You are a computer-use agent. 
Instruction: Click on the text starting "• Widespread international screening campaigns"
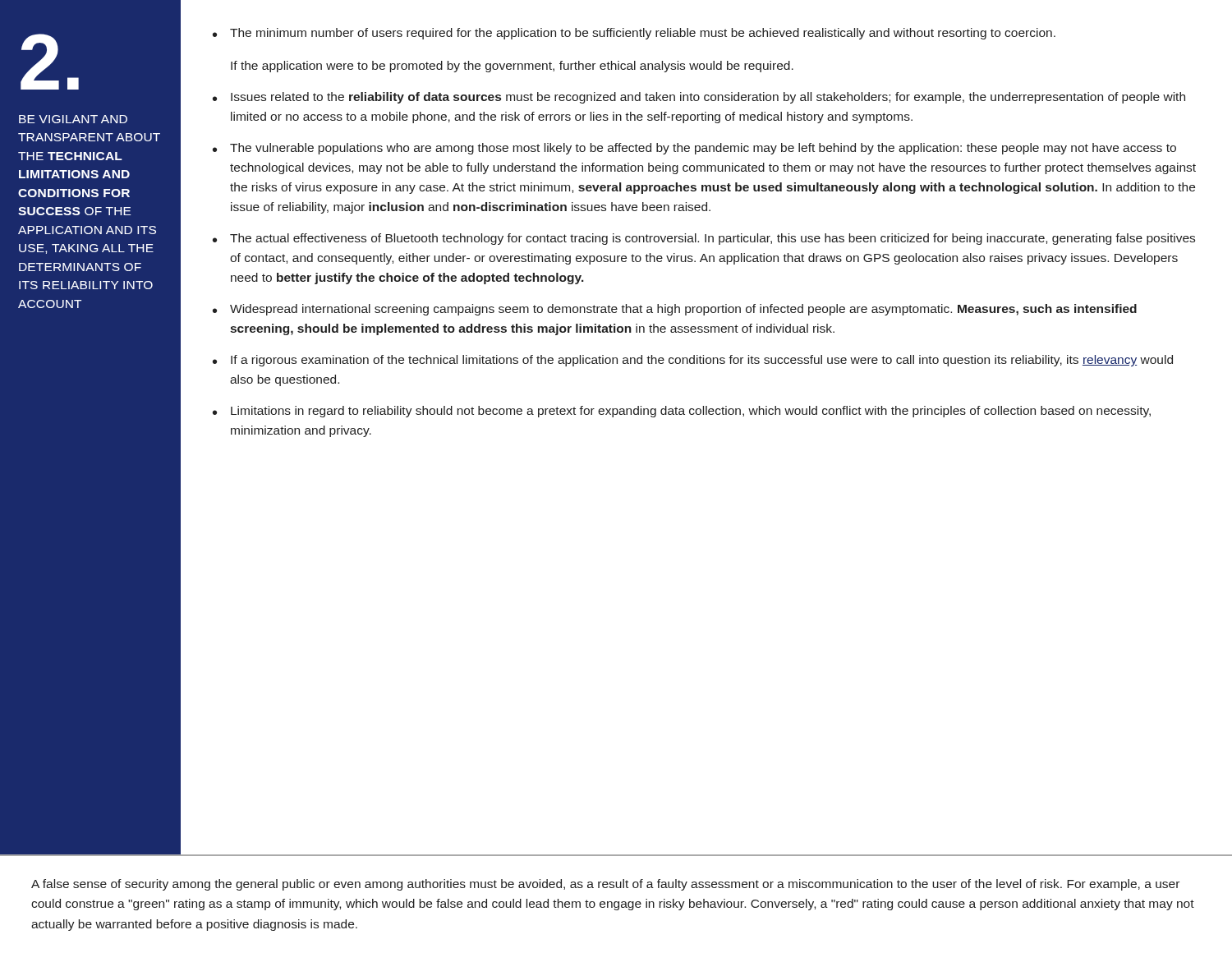pos(705,319)
